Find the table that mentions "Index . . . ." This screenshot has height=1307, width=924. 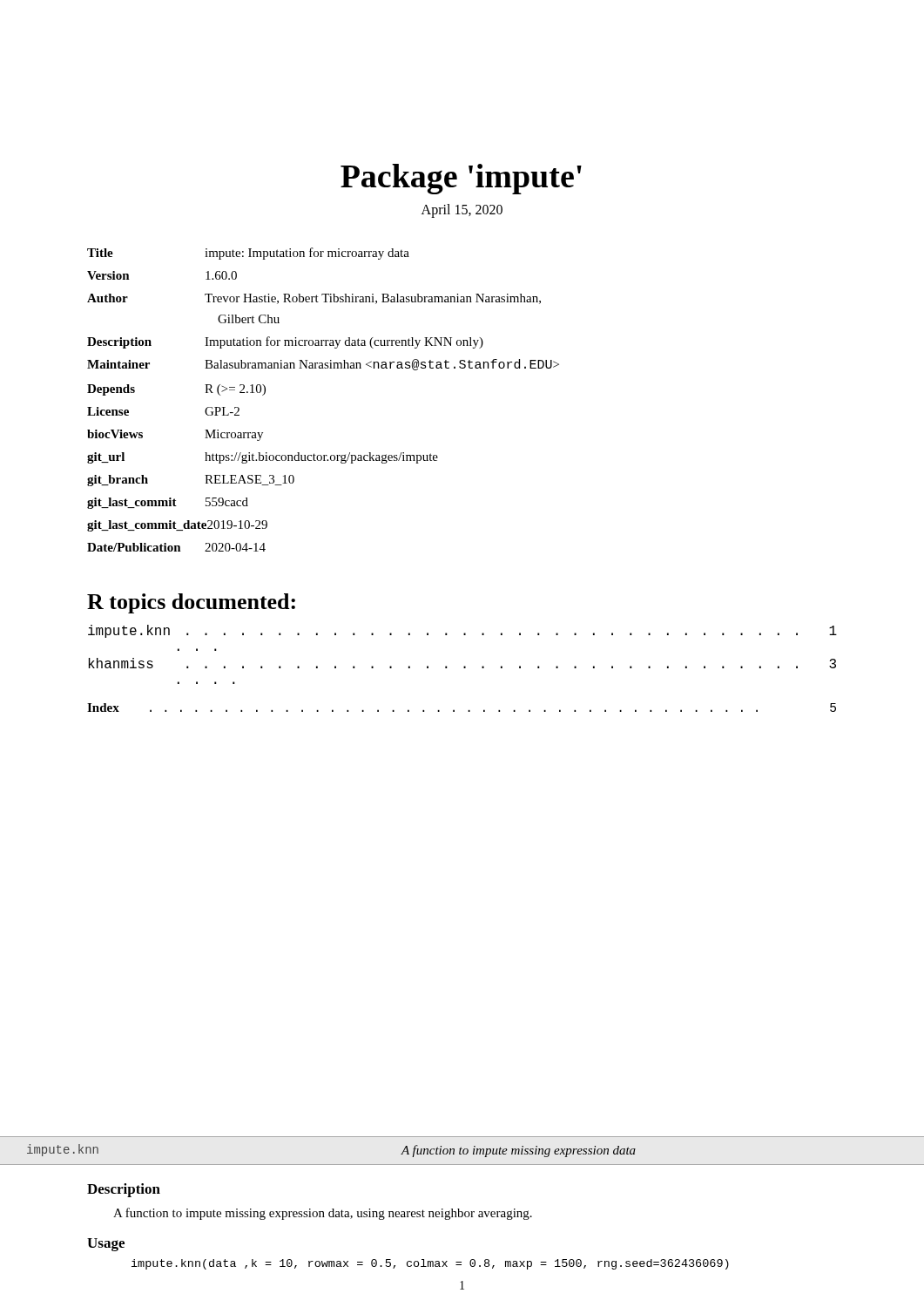click(x=462, y=708)
